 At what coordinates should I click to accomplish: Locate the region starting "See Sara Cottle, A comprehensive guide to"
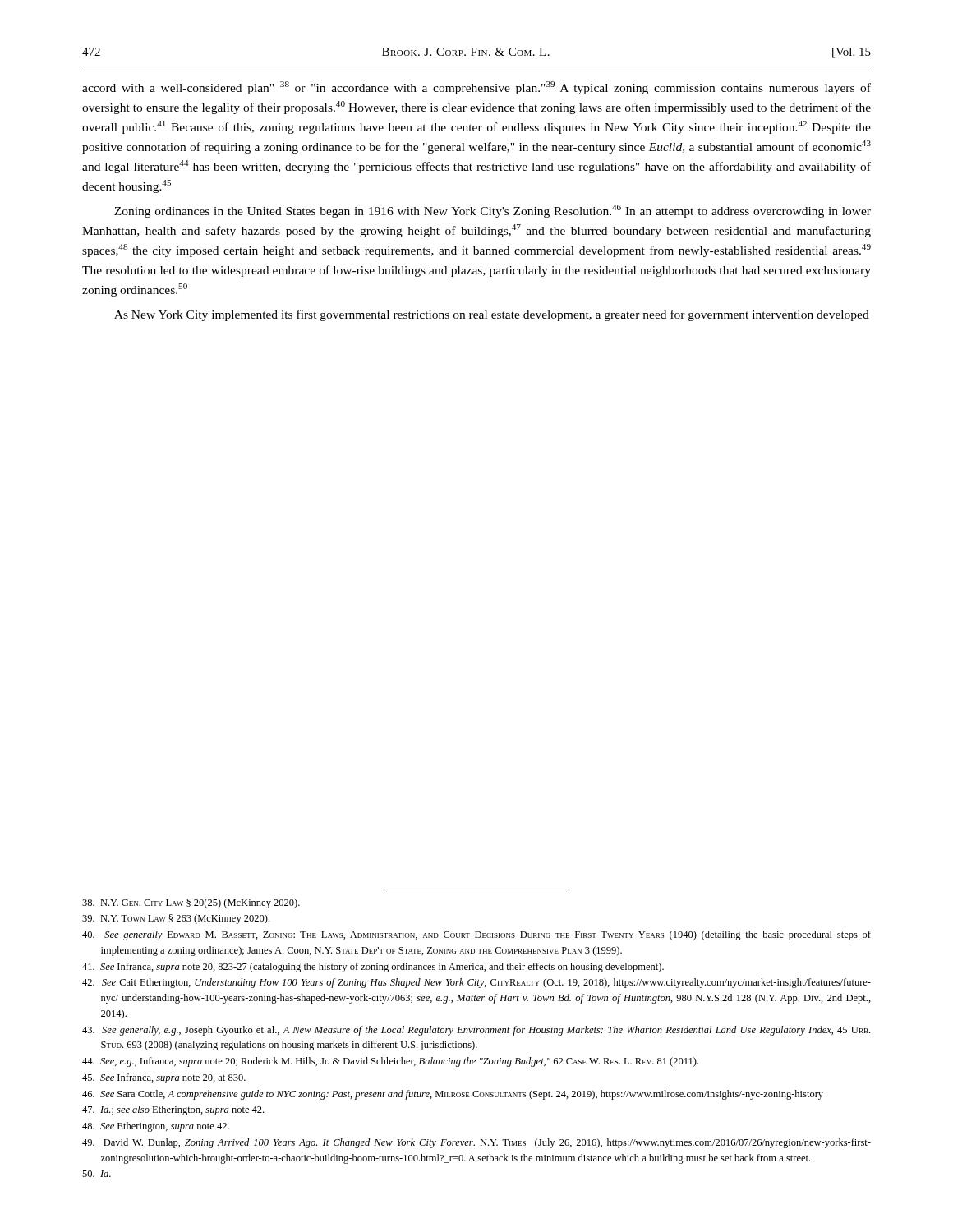(453, 1094)
